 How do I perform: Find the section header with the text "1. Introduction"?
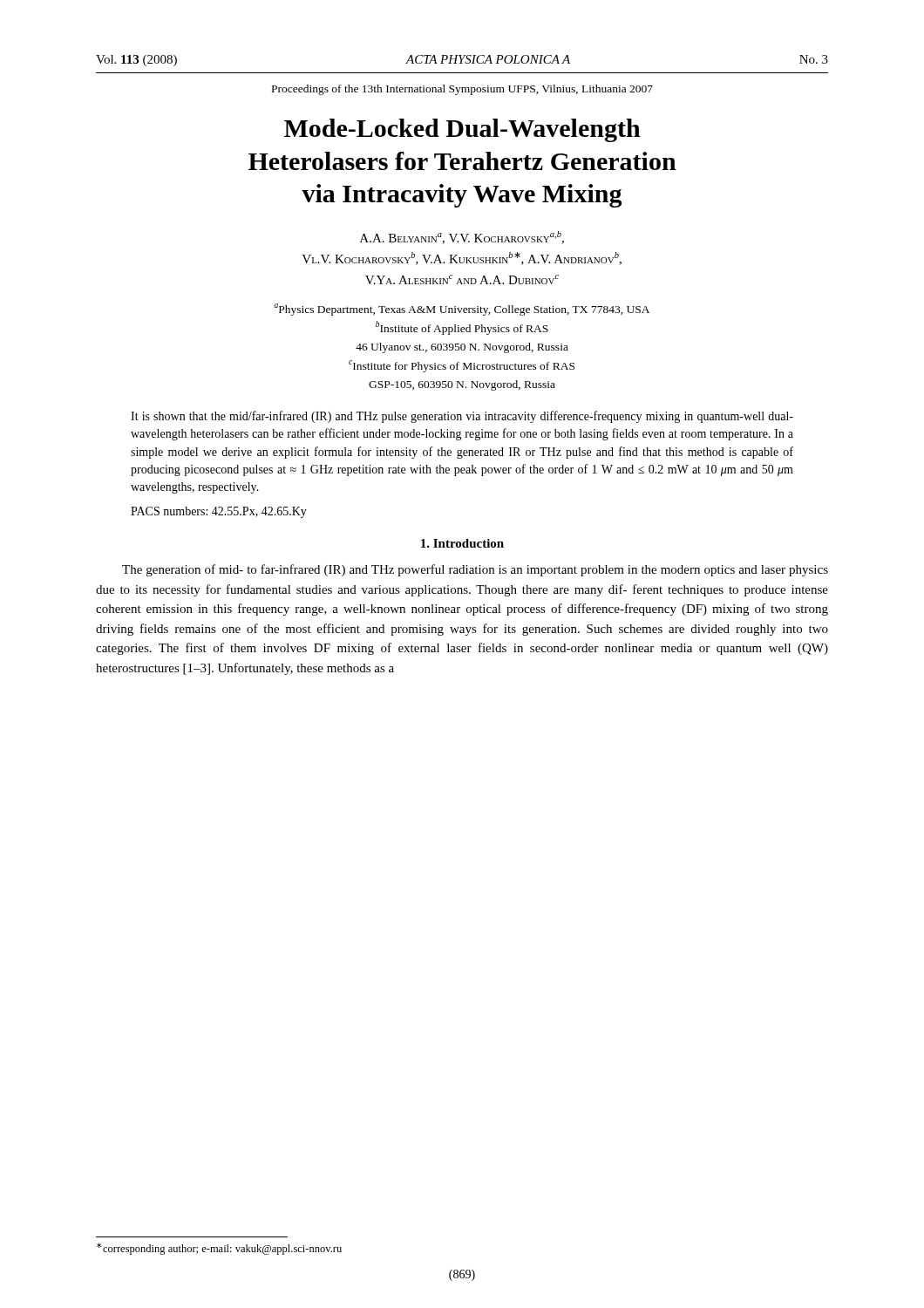462,544
